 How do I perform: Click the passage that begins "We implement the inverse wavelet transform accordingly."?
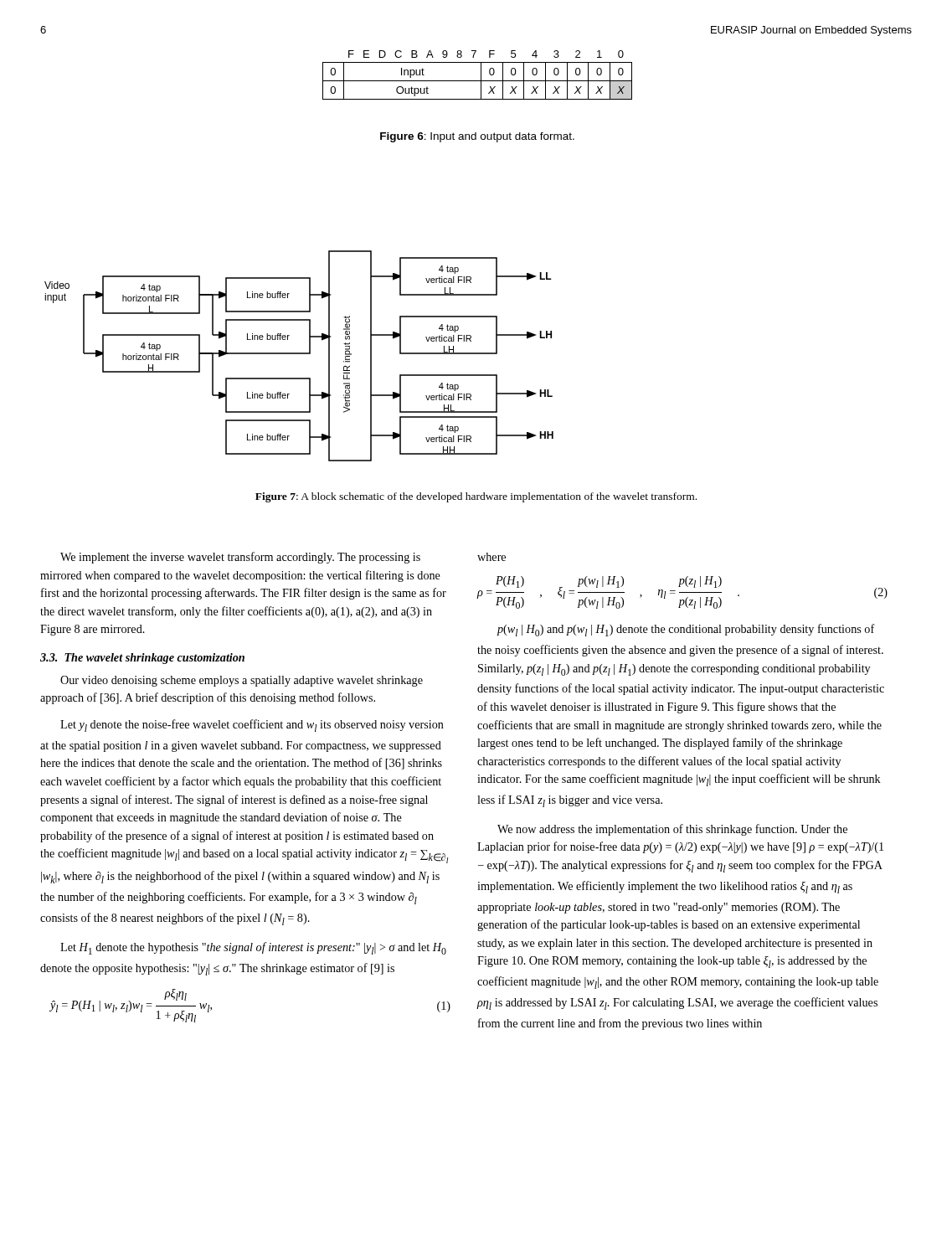[243, 593]
